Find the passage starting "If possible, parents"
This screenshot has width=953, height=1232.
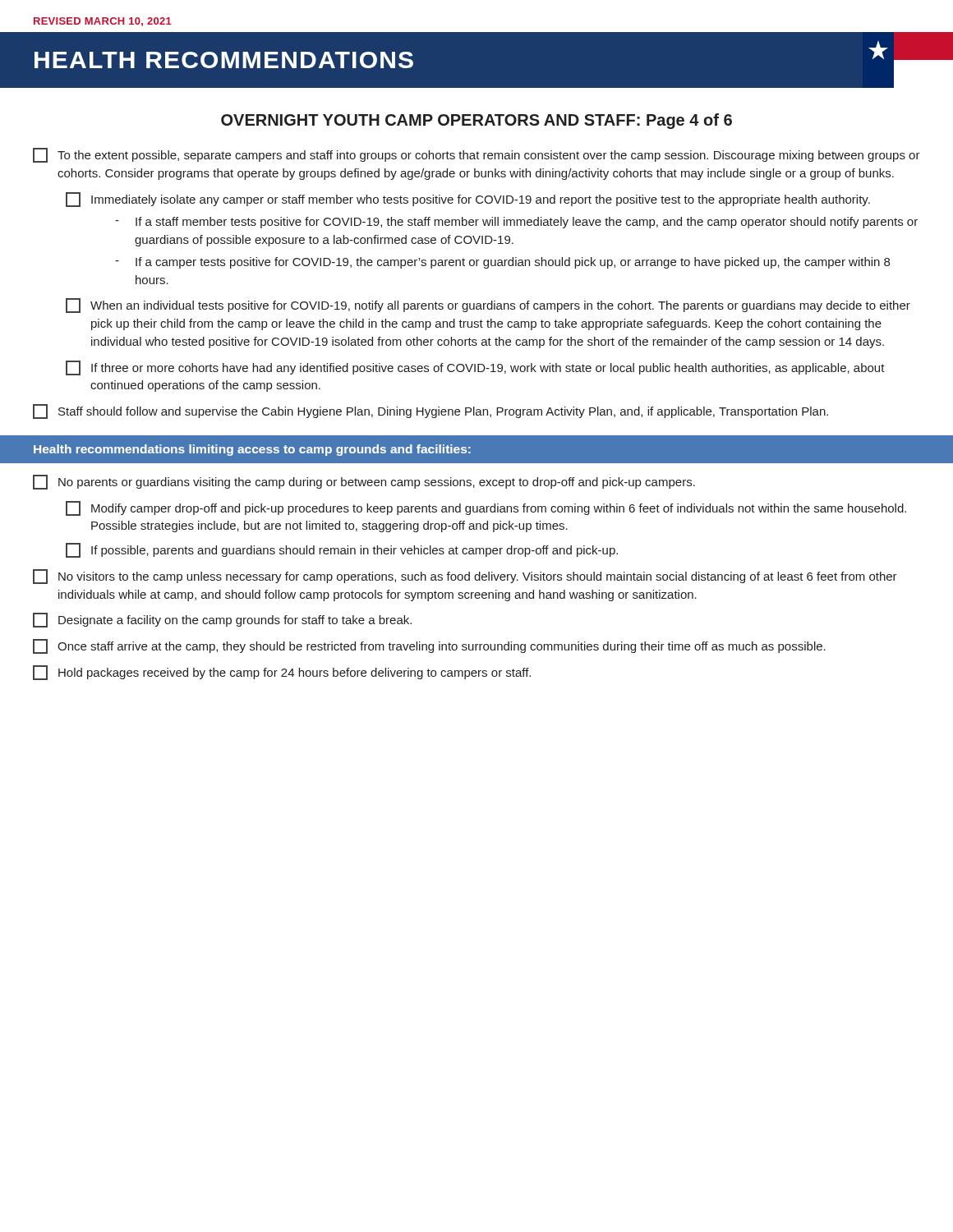[x=493, y=550]
